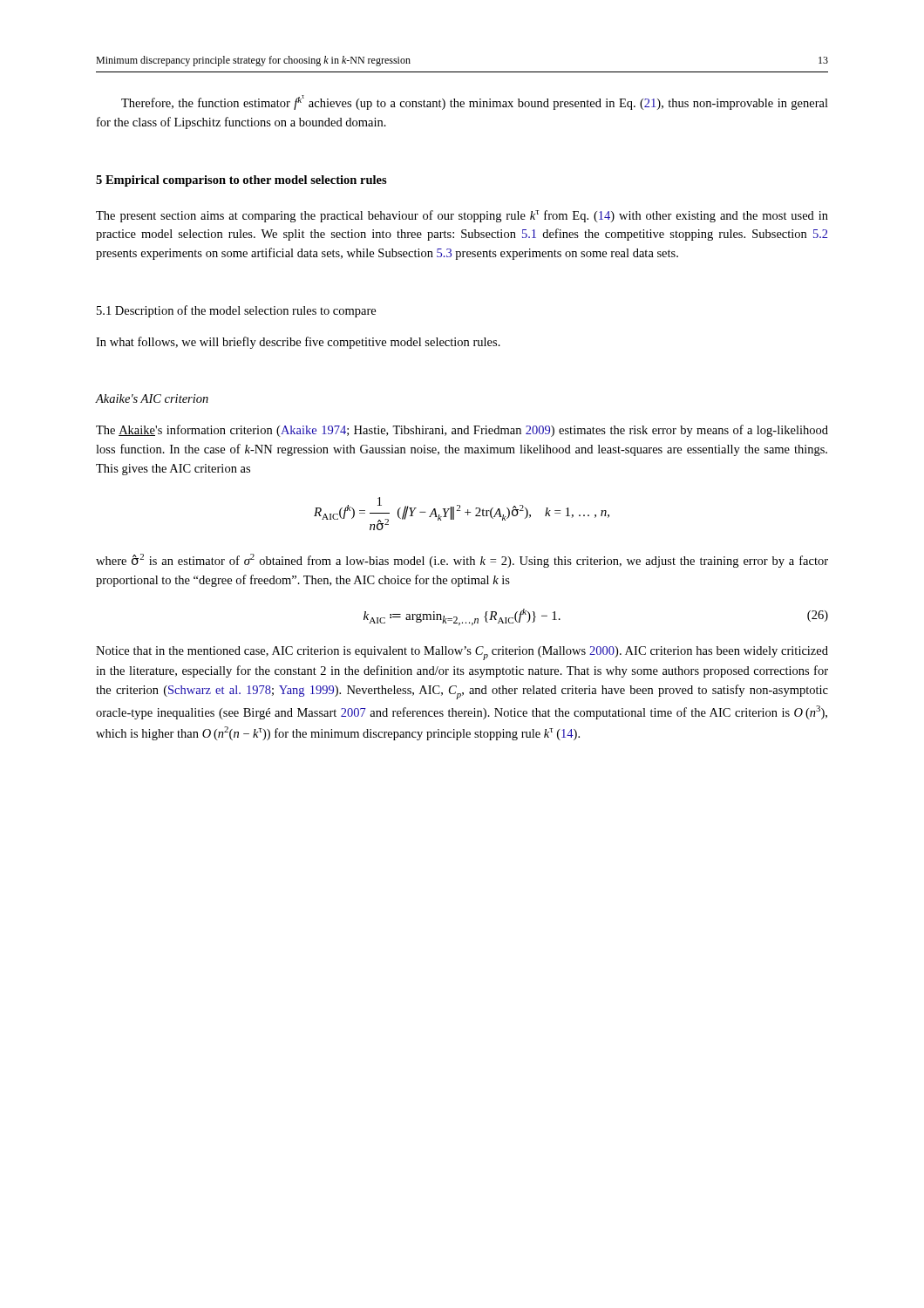Find the block starting "The present section"
Viewport: 924px width, 1308px height.
[x=462, y=233]
